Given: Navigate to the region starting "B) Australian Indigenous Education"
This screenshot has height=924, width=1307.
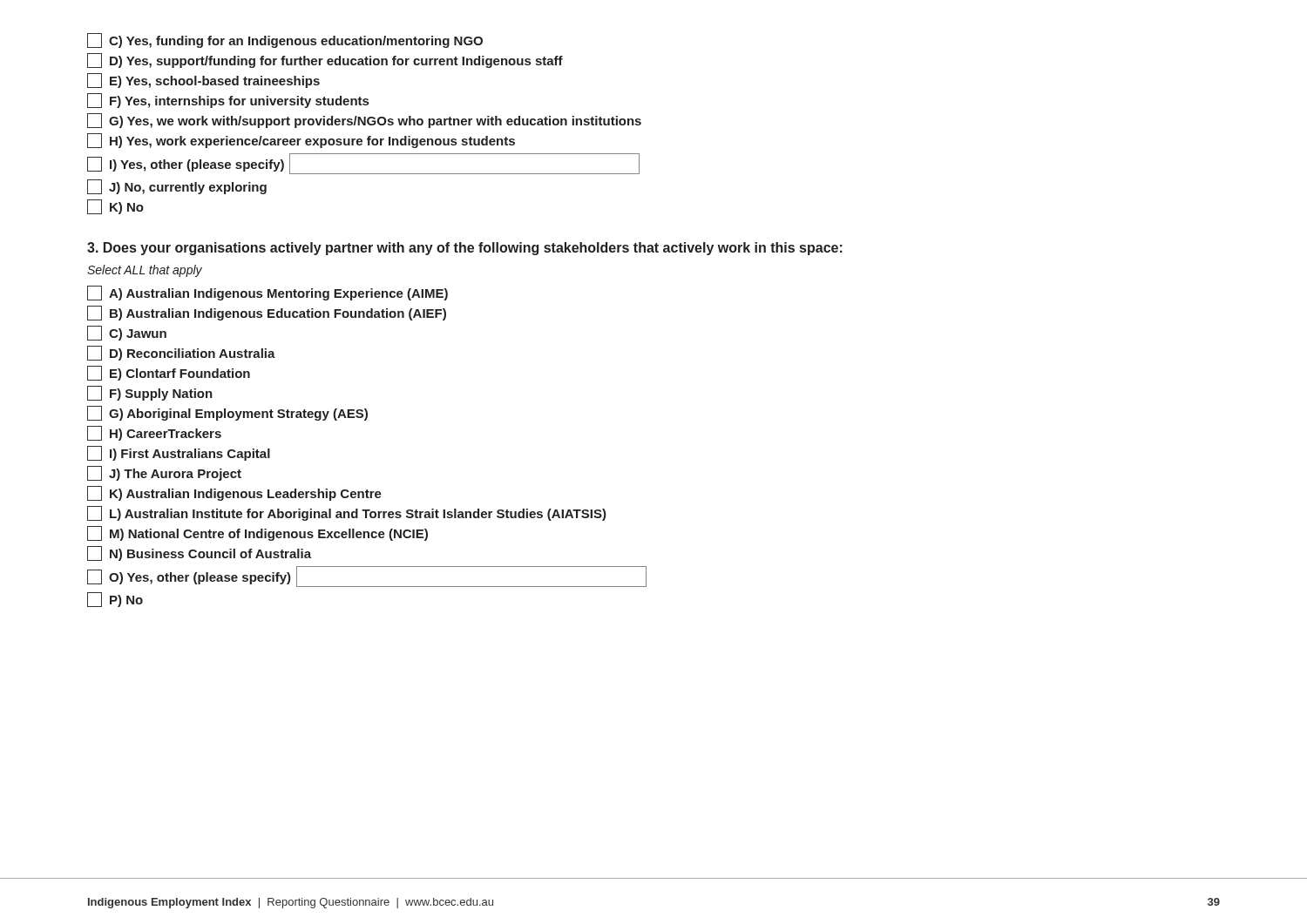Looking at the screenshot, I should (267, 313).
